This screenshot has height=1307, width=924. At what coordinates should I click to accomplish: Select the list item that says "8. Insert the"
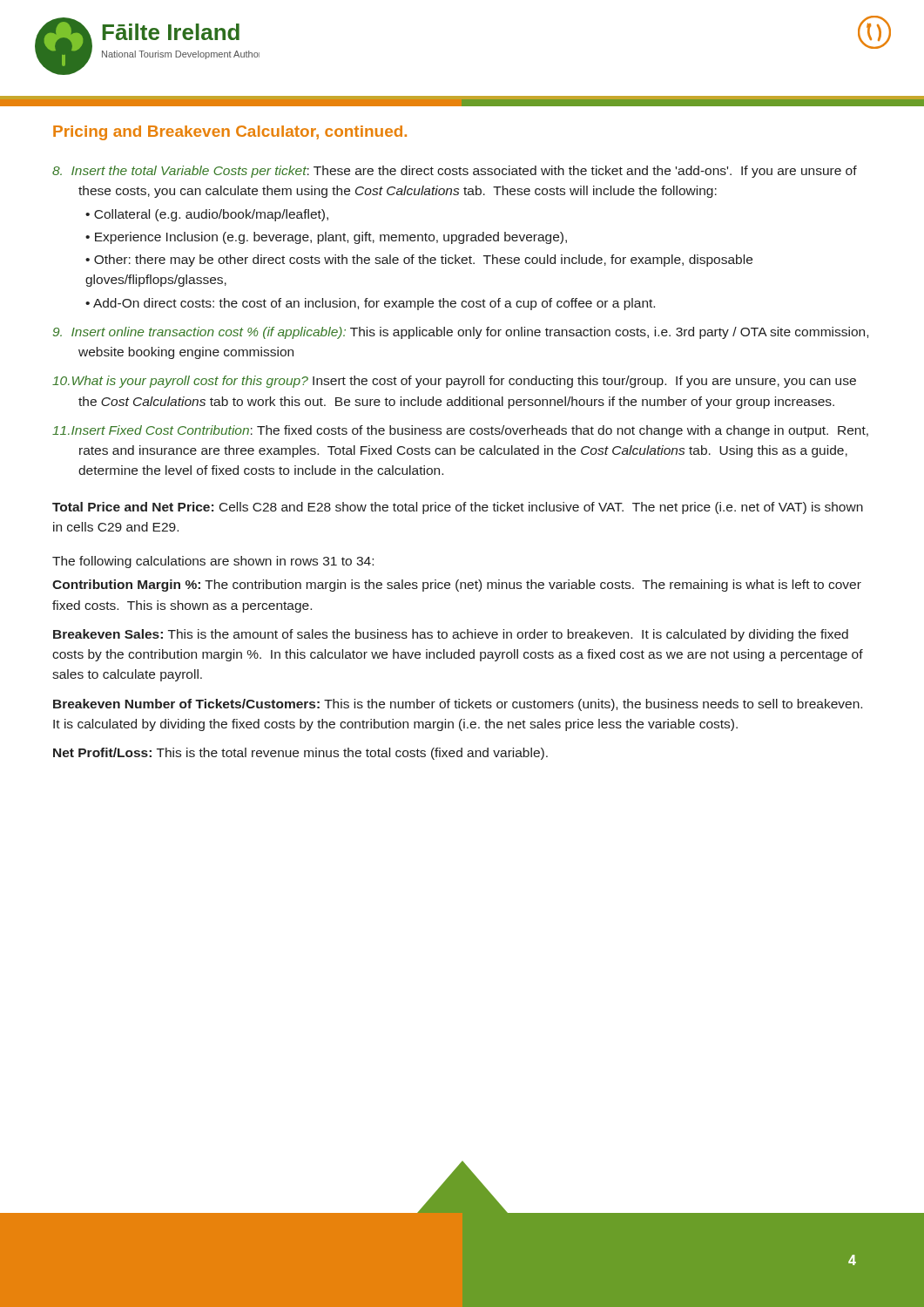(x=462, y=237)
